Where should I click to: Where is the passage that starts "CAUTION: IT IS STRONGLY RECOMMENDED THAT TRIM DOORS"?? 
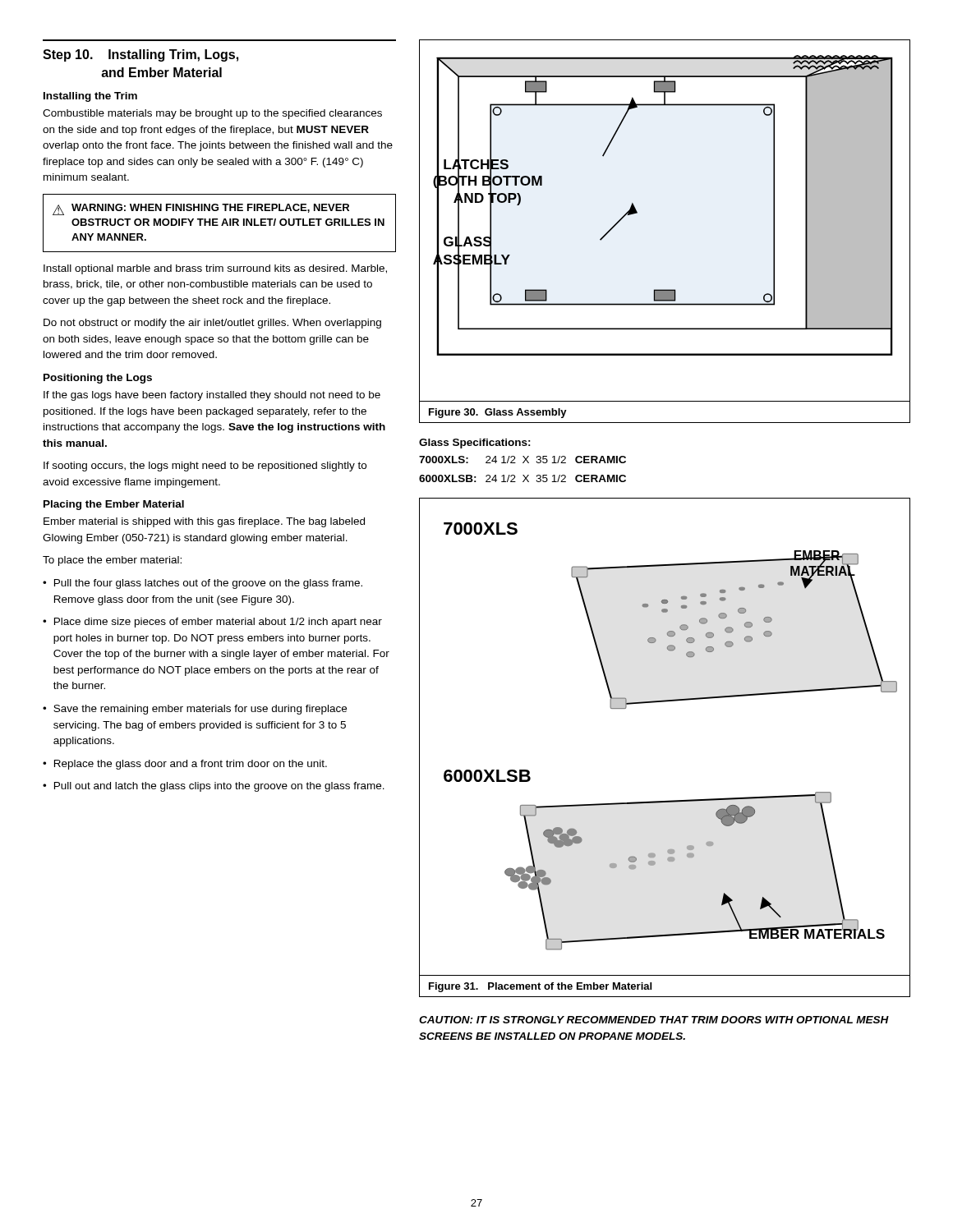click(x=654, y=1028)
